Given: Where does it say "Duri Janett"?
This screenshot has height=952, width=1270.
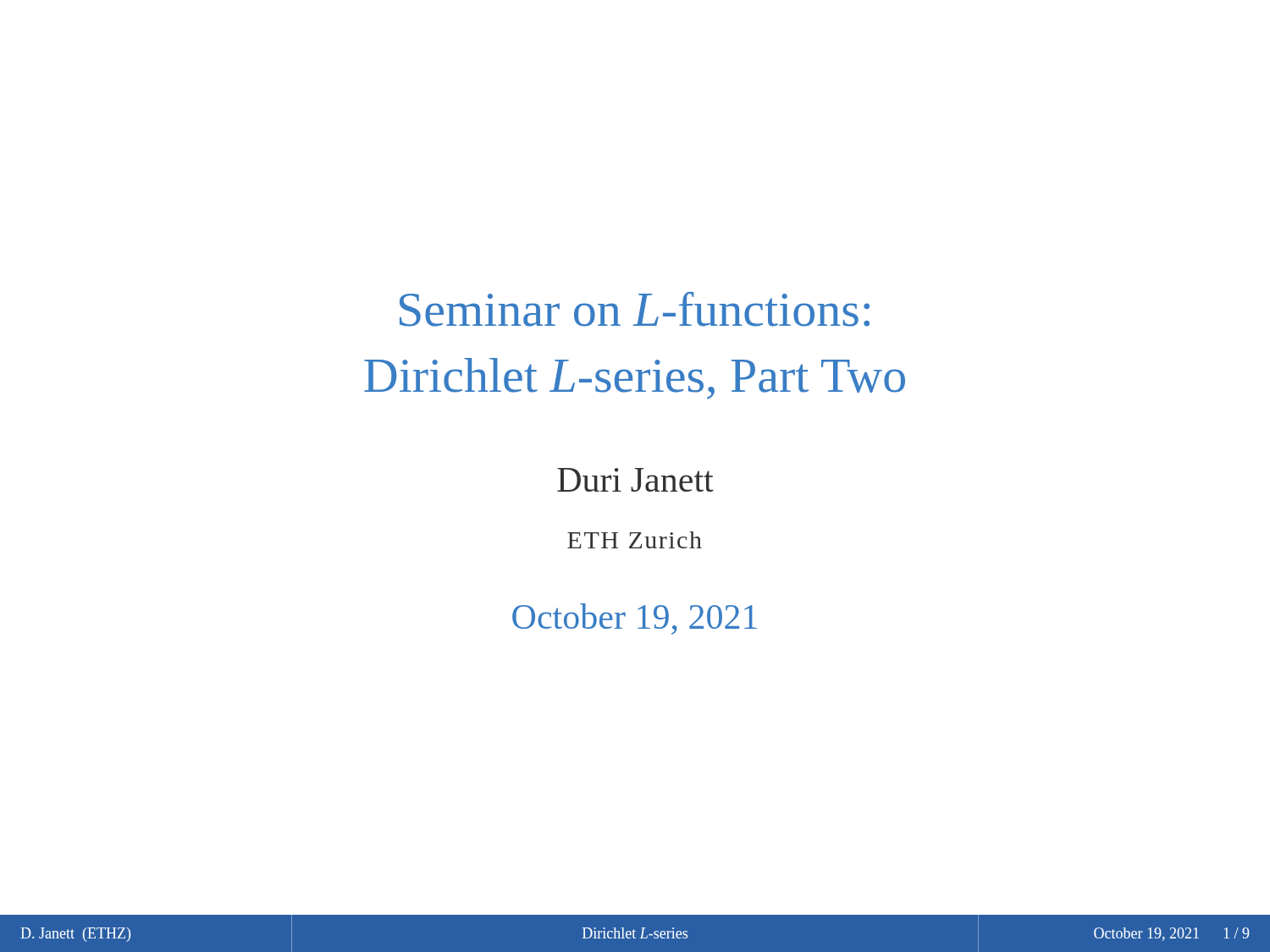Looking at the screenshot, I should tap(635, 480).
